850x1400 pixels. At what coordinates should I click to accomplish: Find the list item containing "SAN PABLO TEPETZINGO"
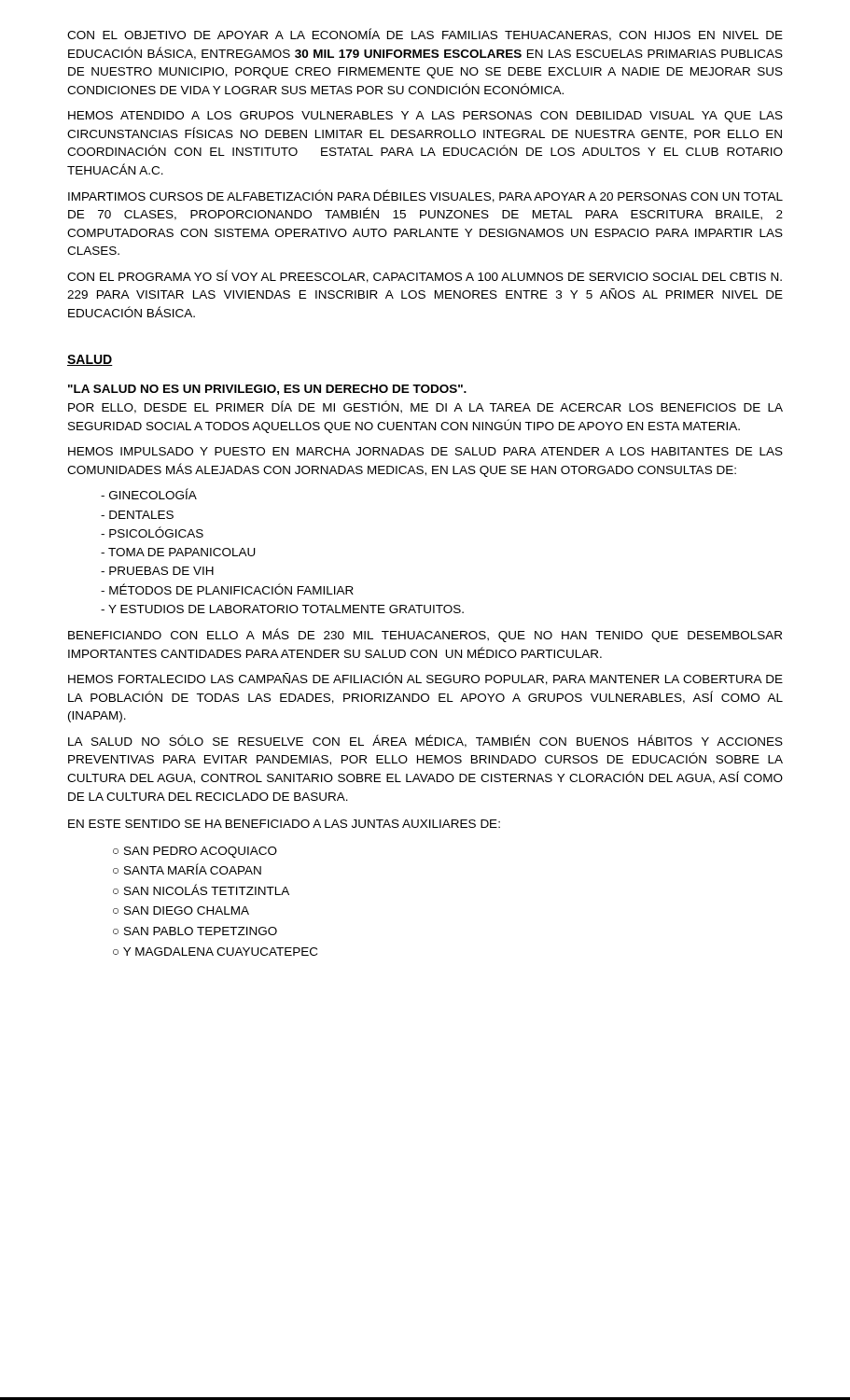pyautogui.click(x=200, y=931)
